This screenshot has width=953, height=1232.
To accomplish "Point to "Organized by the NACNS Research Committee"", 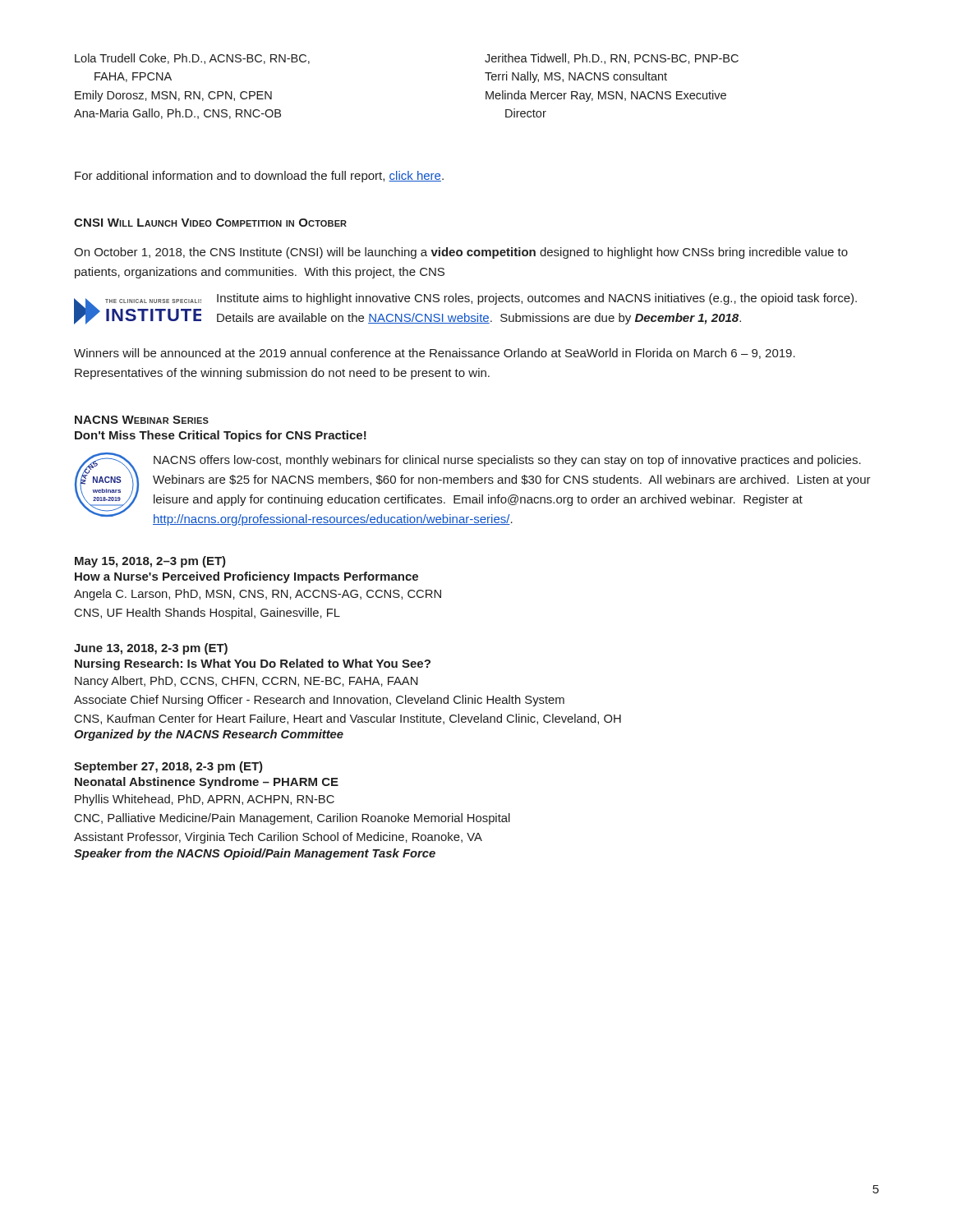I will 209,735.
